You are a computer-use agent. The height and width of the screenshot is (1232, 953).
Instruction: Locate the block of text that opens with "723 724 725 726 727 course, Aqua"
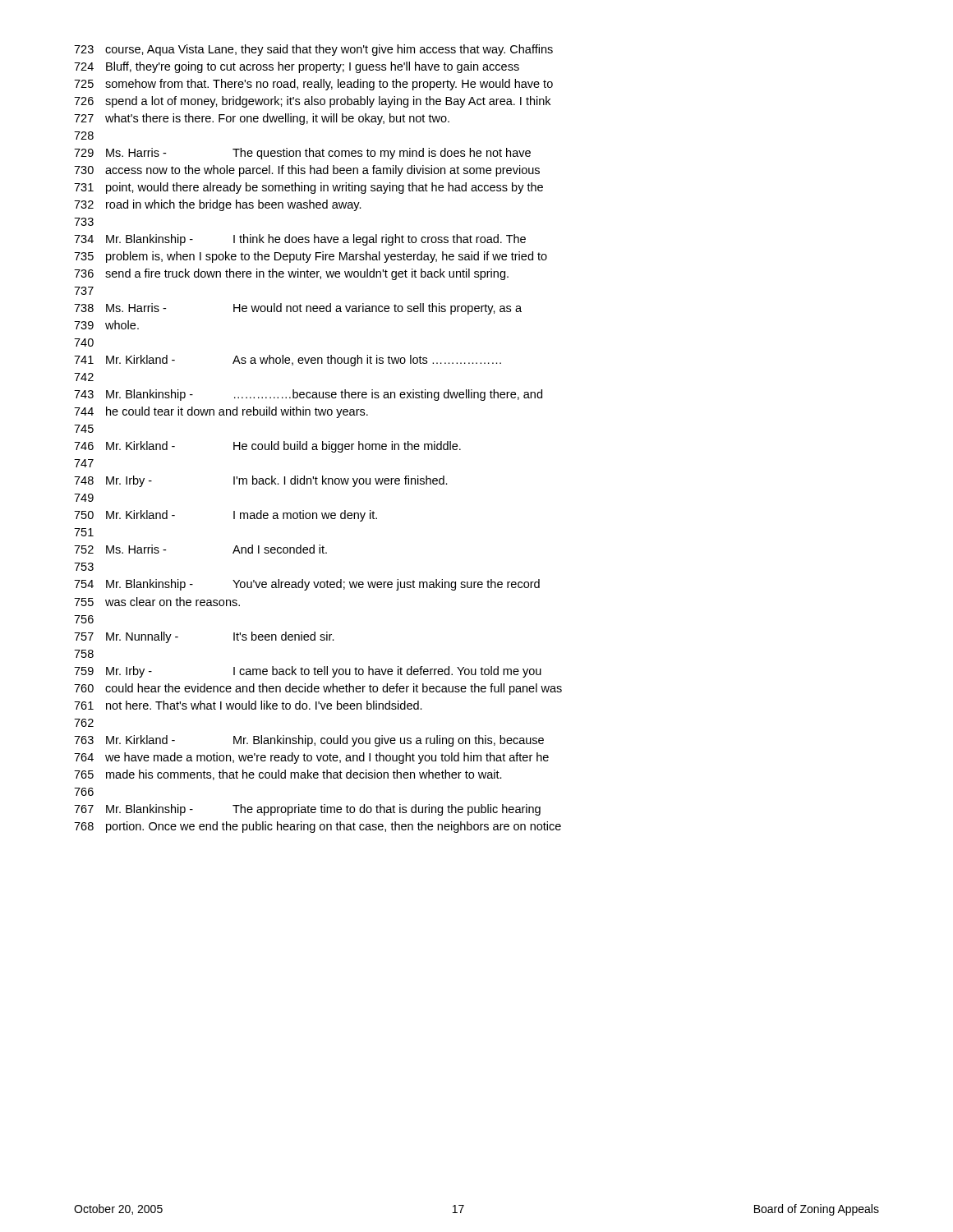[476, 84]
